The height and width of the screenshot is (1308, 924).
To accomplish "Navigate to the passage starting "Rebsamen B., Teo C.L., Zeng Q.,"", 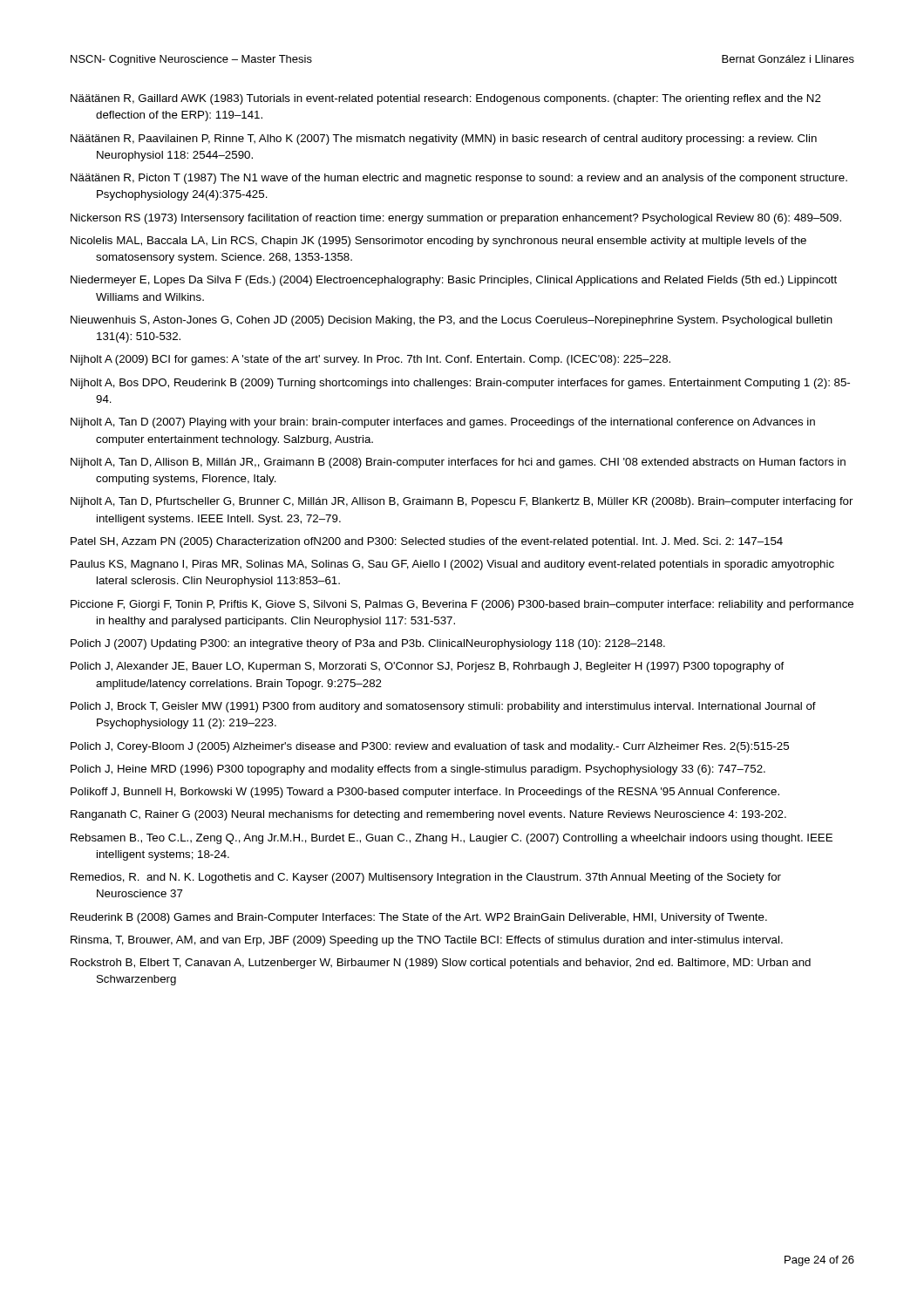I will [x=451, y=846].
